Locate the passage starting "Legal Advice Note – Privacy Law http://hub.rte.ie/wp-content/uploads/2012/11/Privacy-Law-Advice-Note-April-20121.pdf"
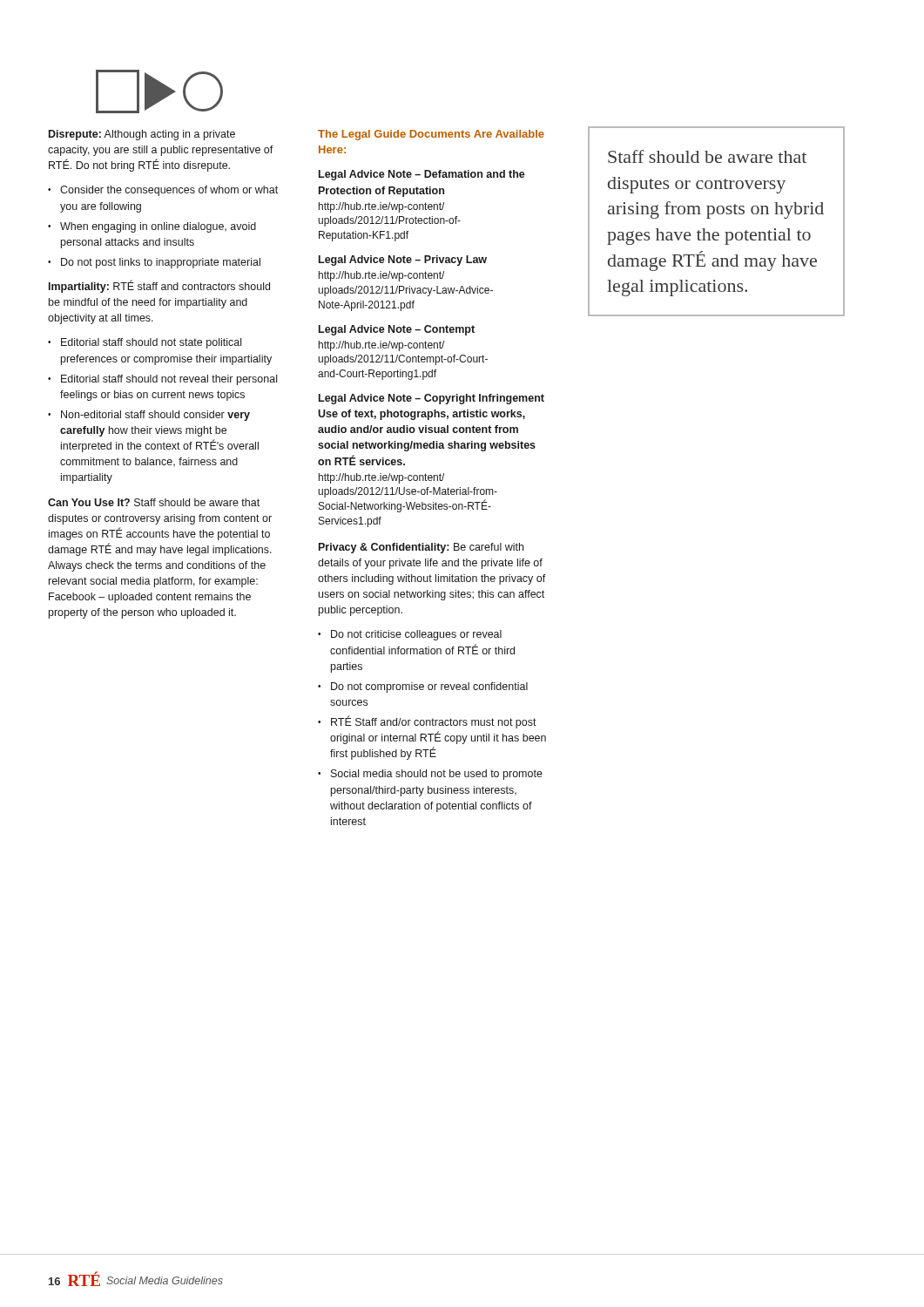The image size is (924, 1307). click(x=433, y=282)
